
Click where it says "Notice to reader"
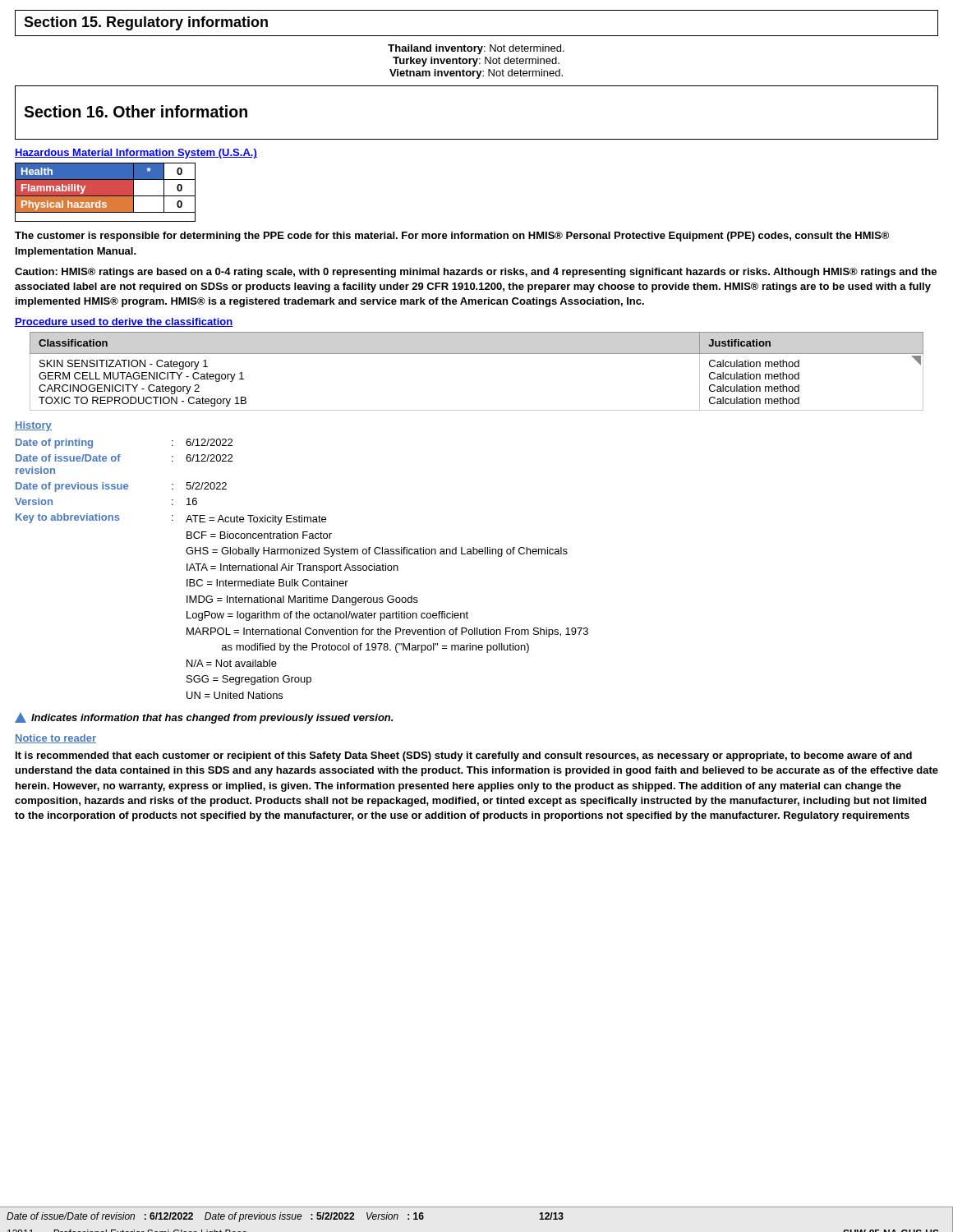coord(55,738)
